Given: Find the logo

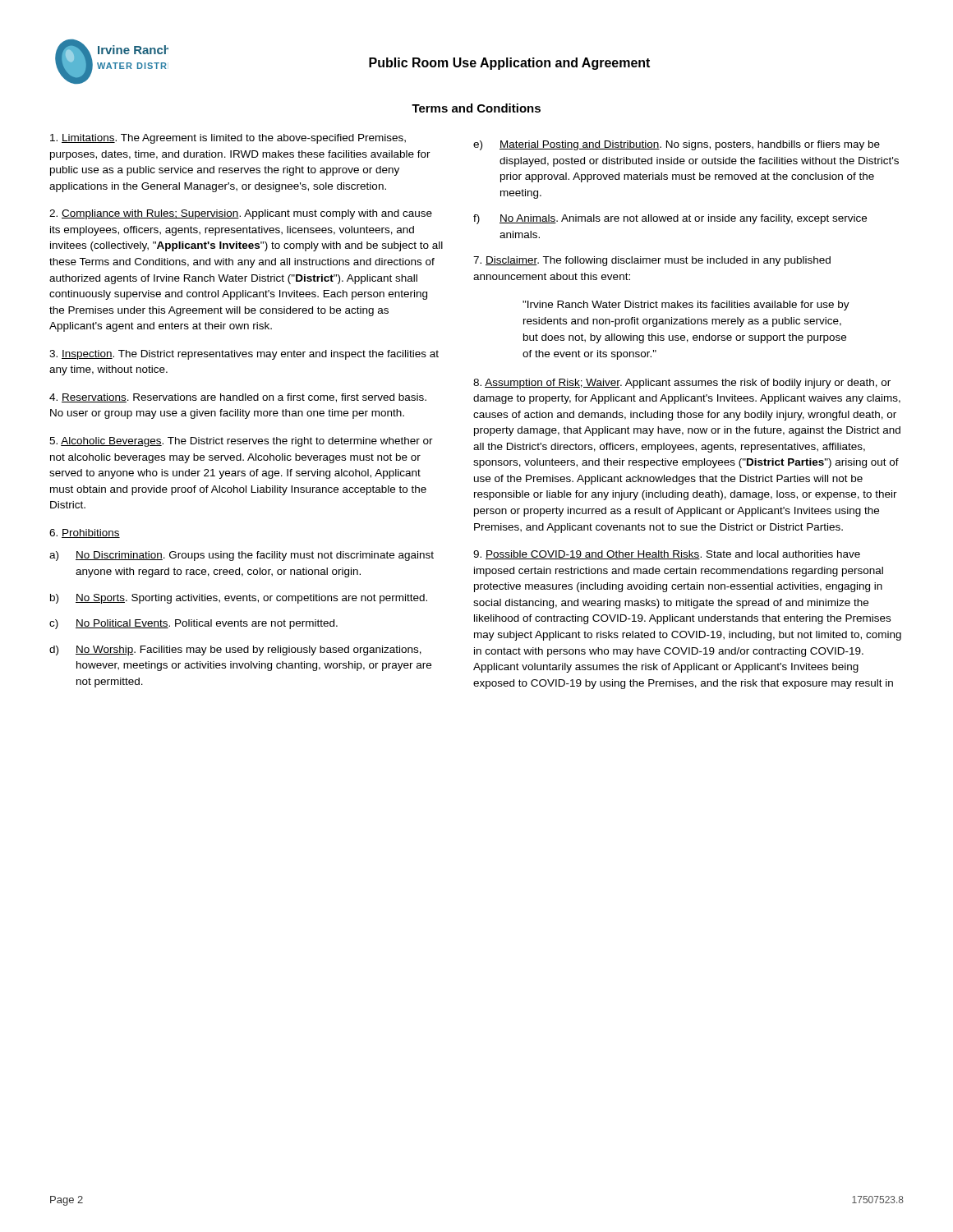Looking at the screenshot, I should (x=115, y=63).
